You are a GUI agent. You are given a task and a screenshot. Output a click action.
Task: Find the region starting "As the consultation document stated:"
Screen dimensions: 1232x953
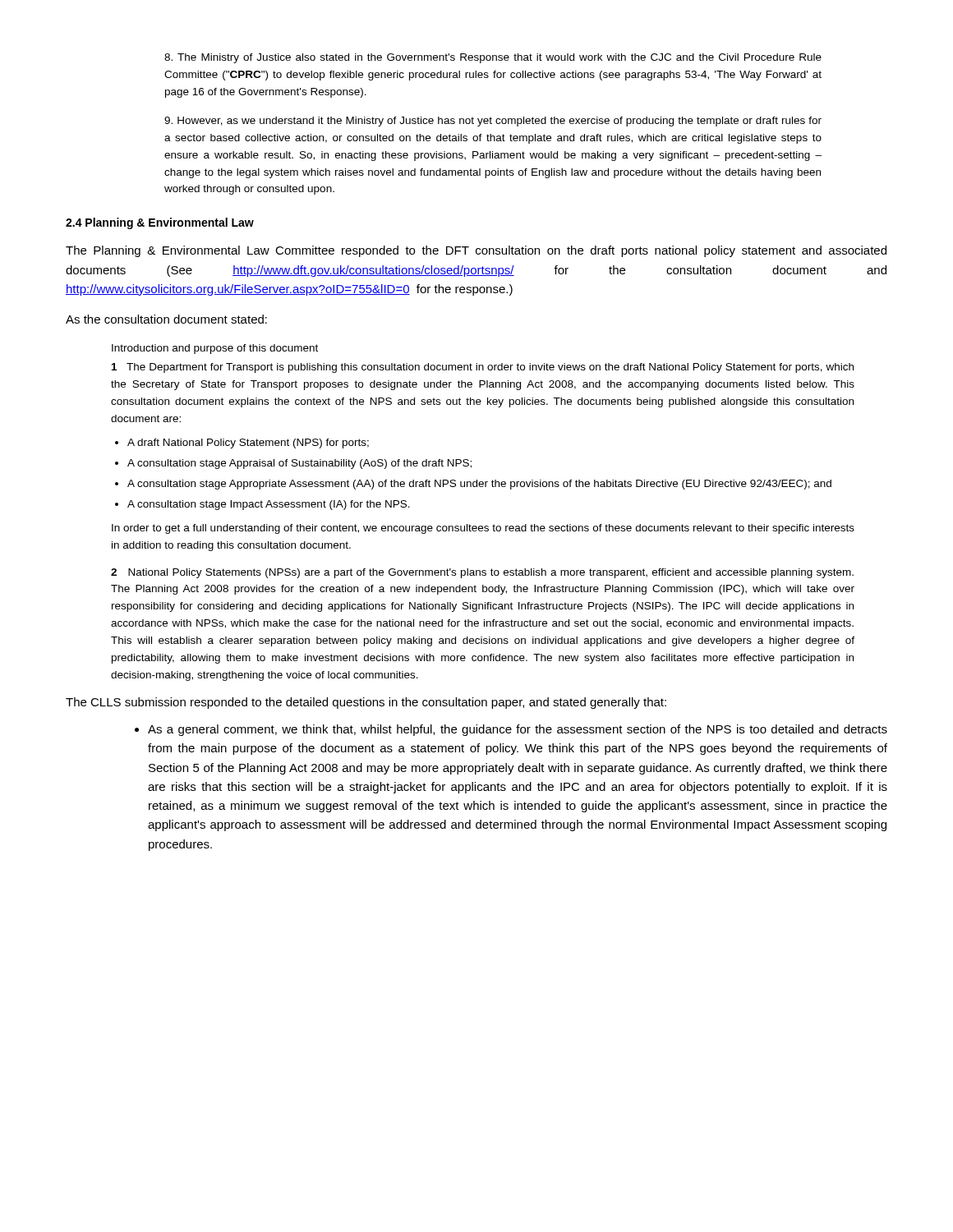(x=167, y=319)
